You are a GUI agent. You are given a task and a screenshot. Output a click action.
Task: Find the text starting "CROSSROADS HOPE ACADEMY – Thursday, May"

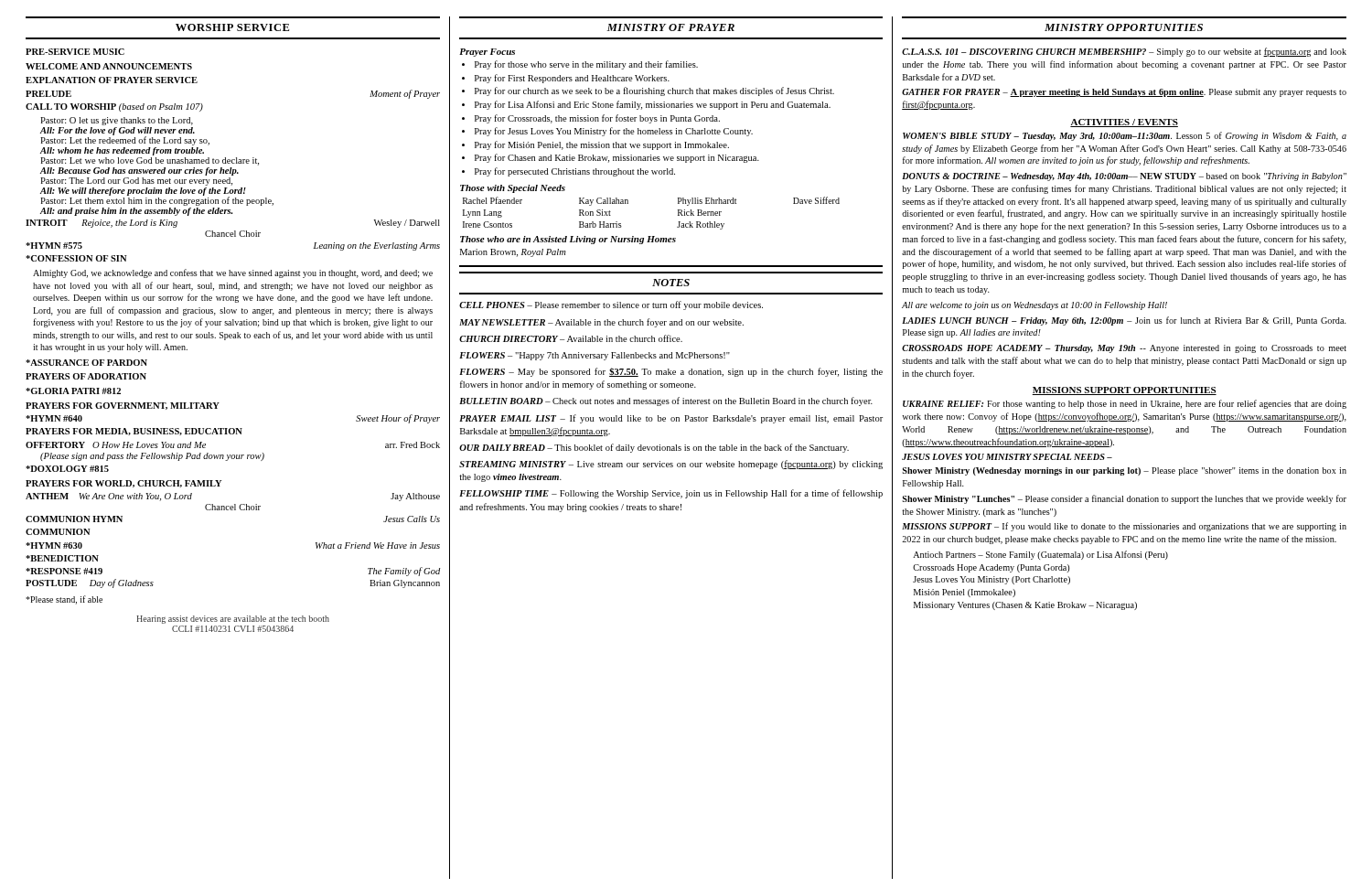coord(1124,361)
